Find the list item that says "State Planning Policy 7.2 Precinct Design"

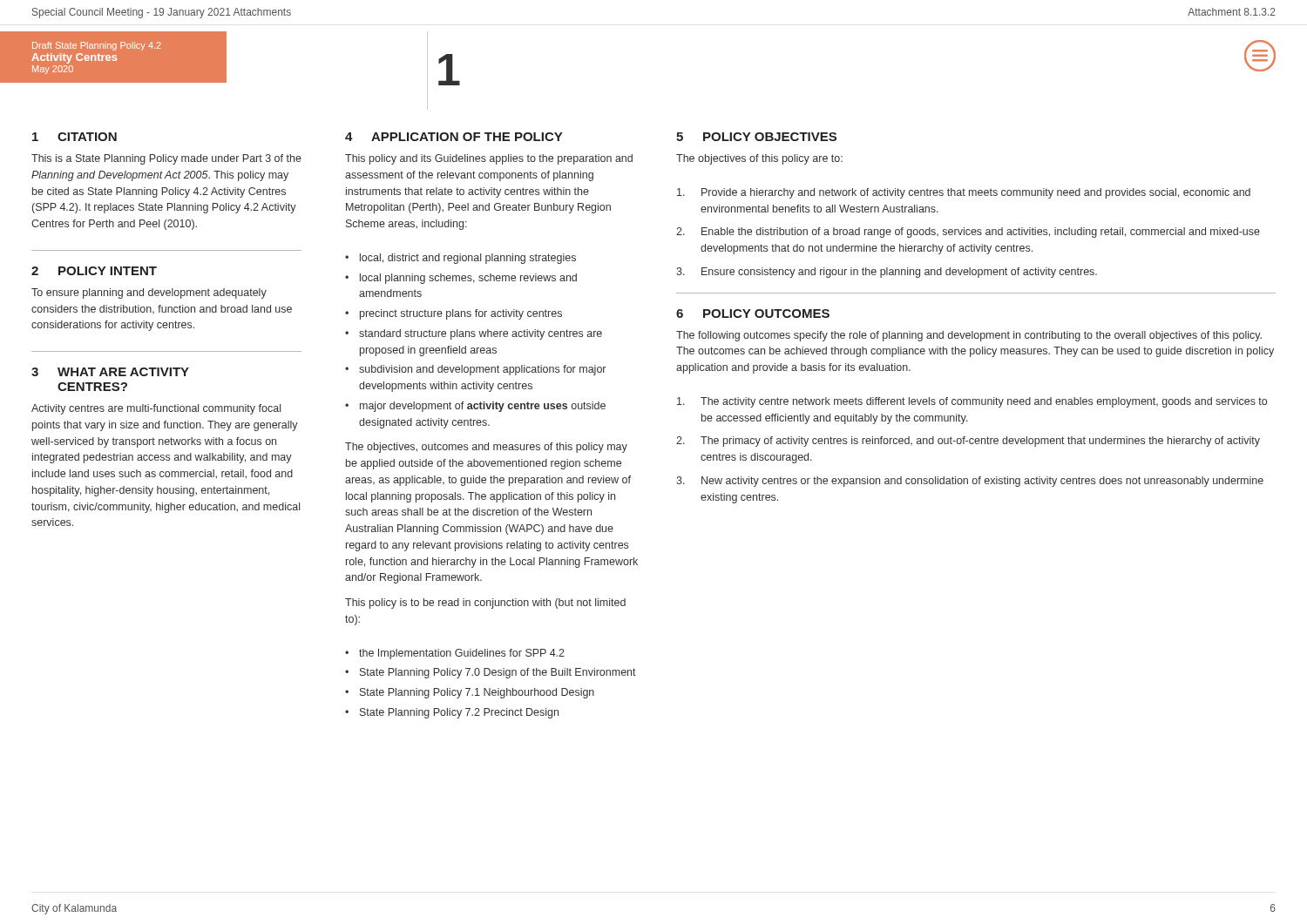[459, 712]
